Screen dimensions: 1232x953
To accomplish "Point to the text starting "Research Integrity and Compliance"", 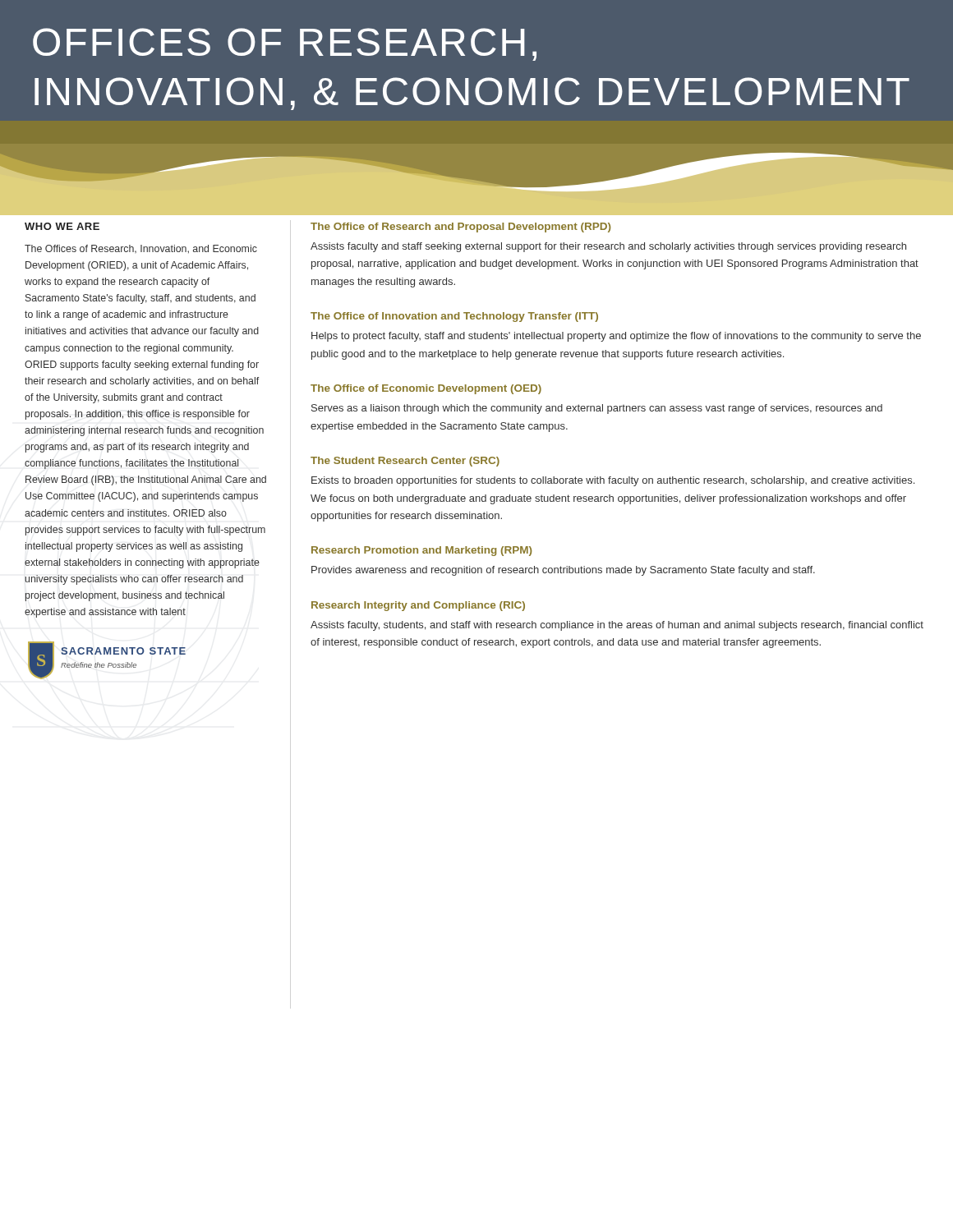I will pos(418,605).
